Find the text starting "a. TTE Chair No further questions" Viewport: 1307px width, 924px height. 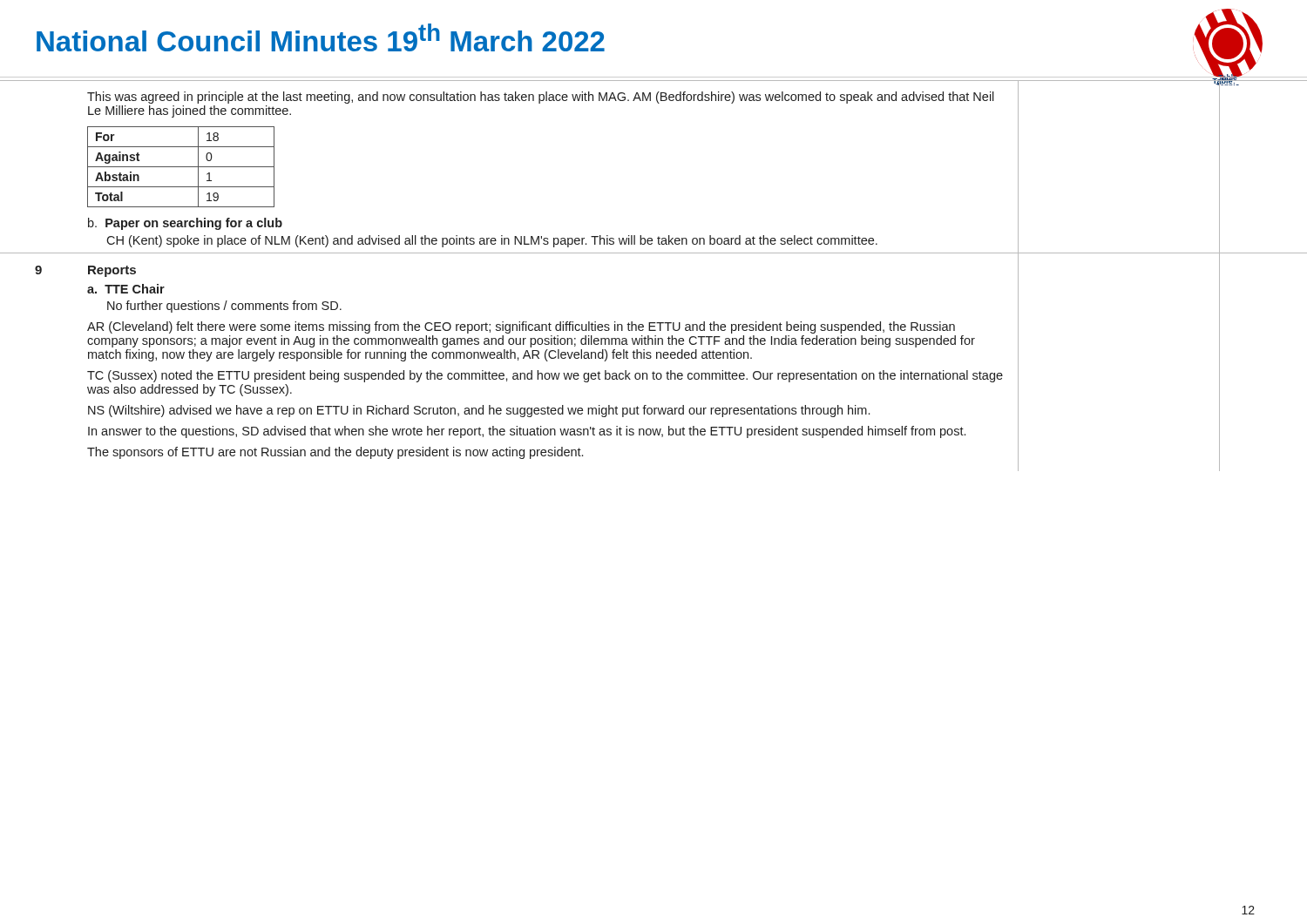point(126,289)
